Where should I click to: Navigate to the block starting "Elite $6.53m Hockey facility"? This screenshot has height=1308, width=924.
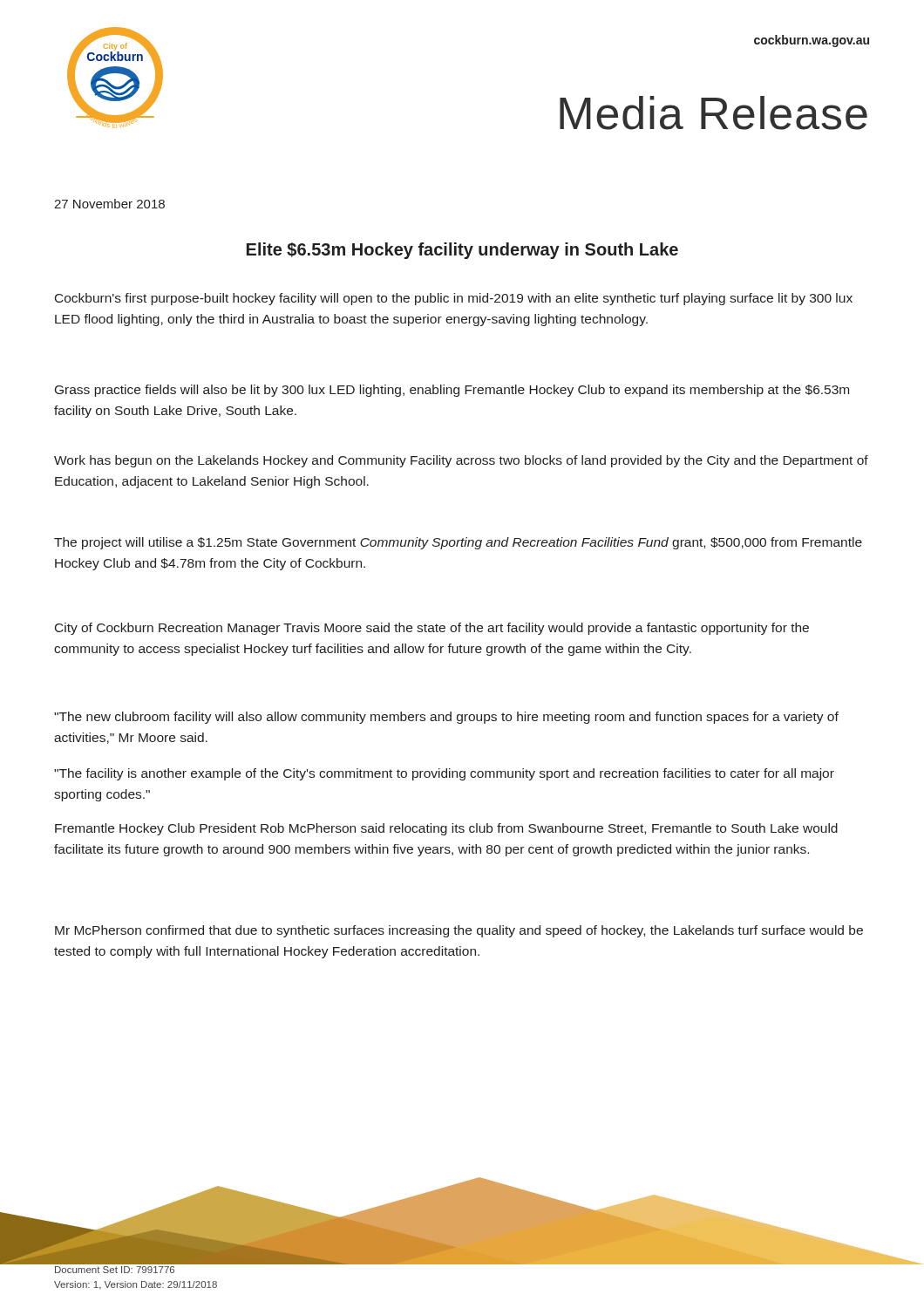click(462, 249)
